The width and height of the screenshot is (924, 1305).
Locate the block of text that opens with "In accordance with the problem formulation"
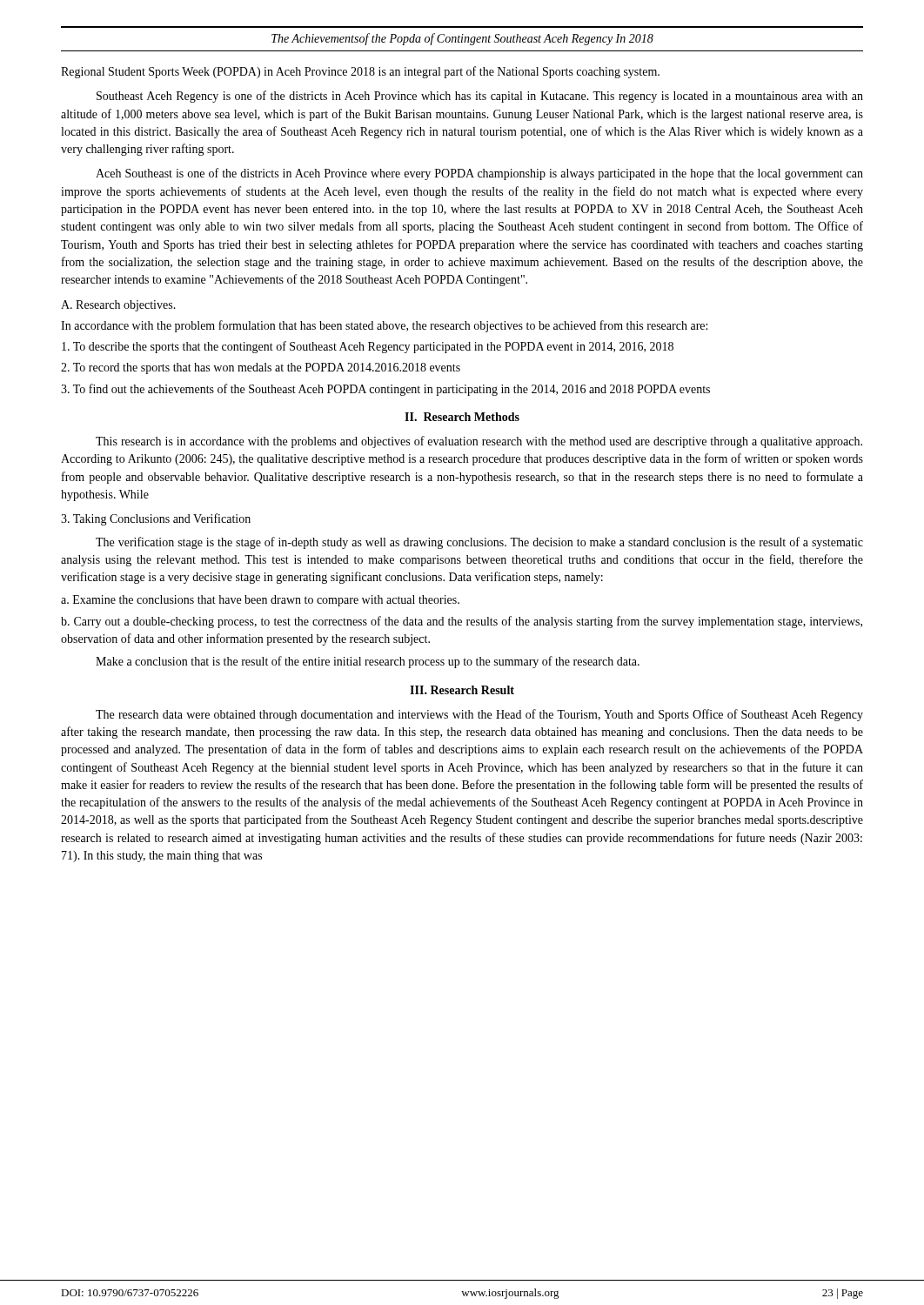point(462,326)
